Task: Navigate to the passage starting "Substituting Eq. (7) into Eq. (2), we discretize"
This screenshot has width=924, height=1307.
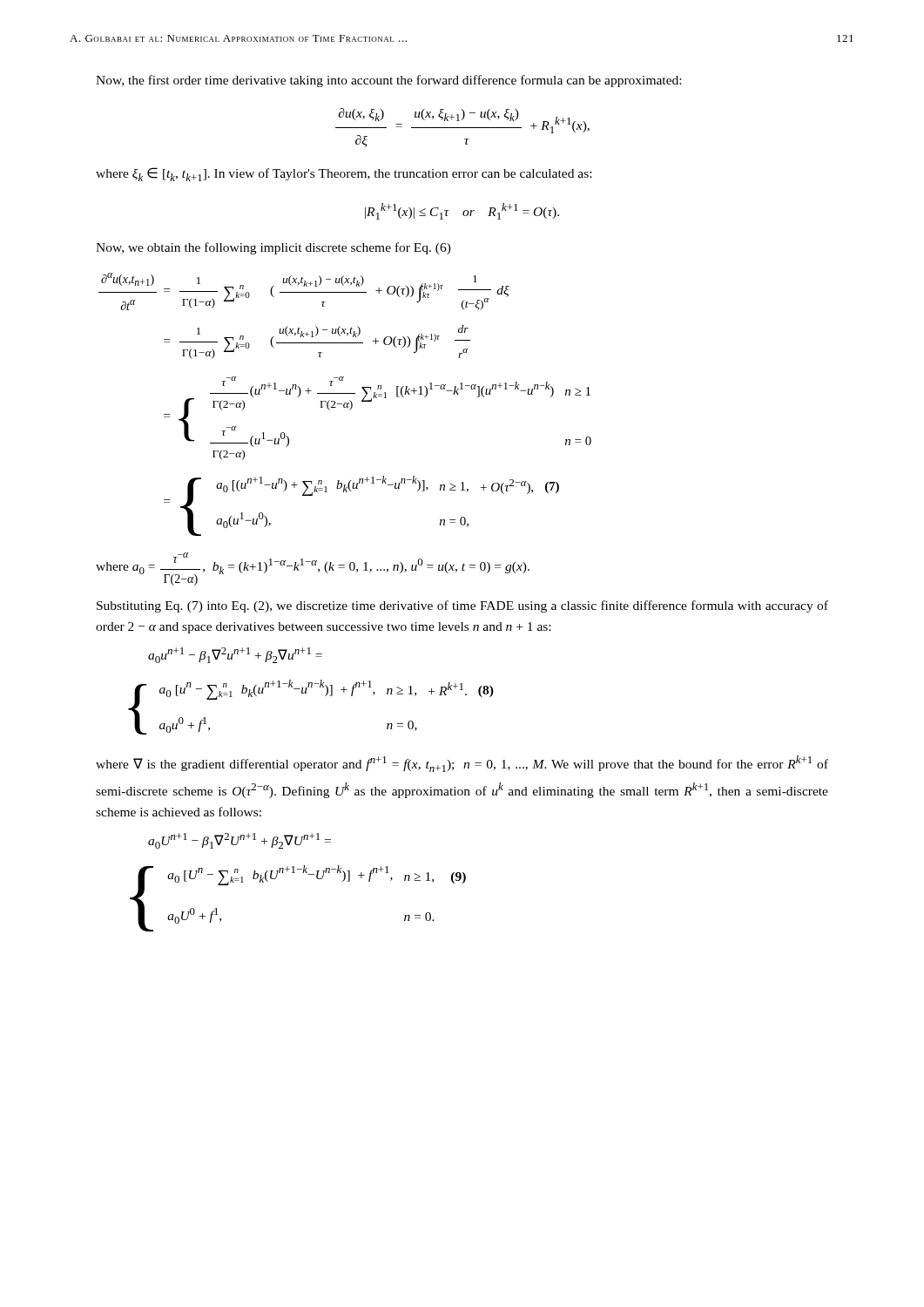Action: [x=462, y=616]
